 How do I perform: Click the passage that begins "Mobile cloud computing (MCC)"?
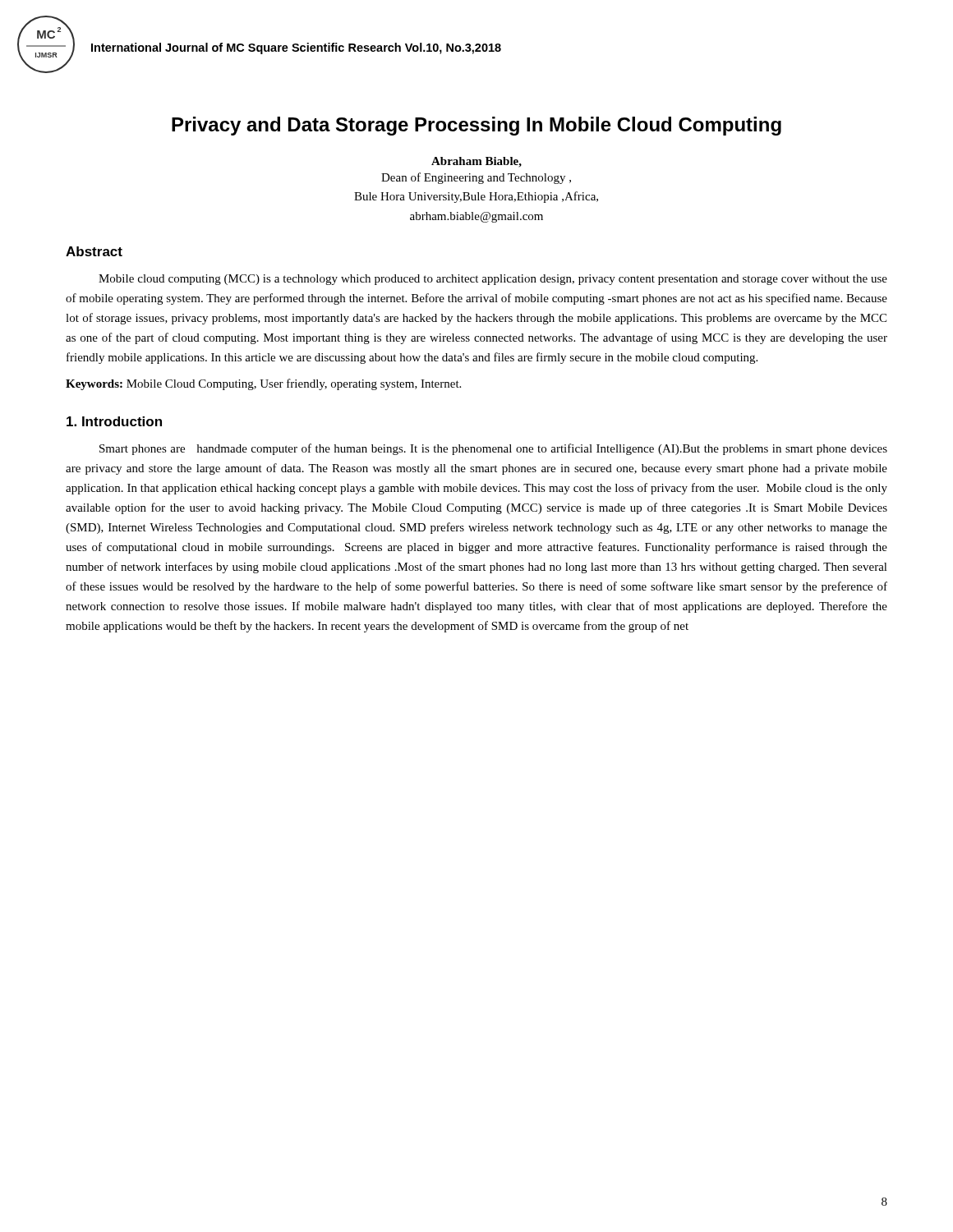476,318
